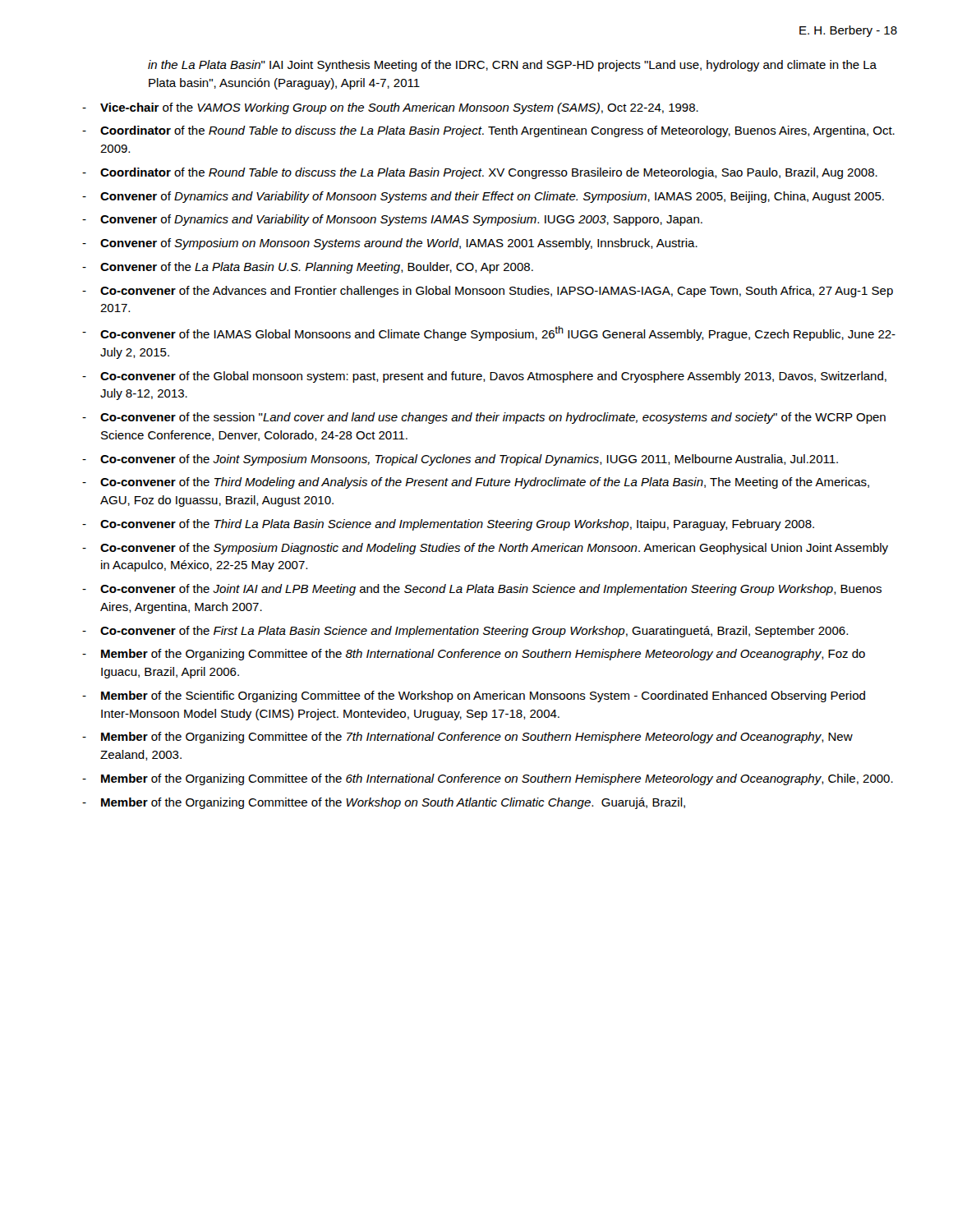The image size is (953, 1232).
Task: Navigate to the element starting "- Co-convener of the Joint Symposium Monsoons, Tropical"
Action: point(490,459)
